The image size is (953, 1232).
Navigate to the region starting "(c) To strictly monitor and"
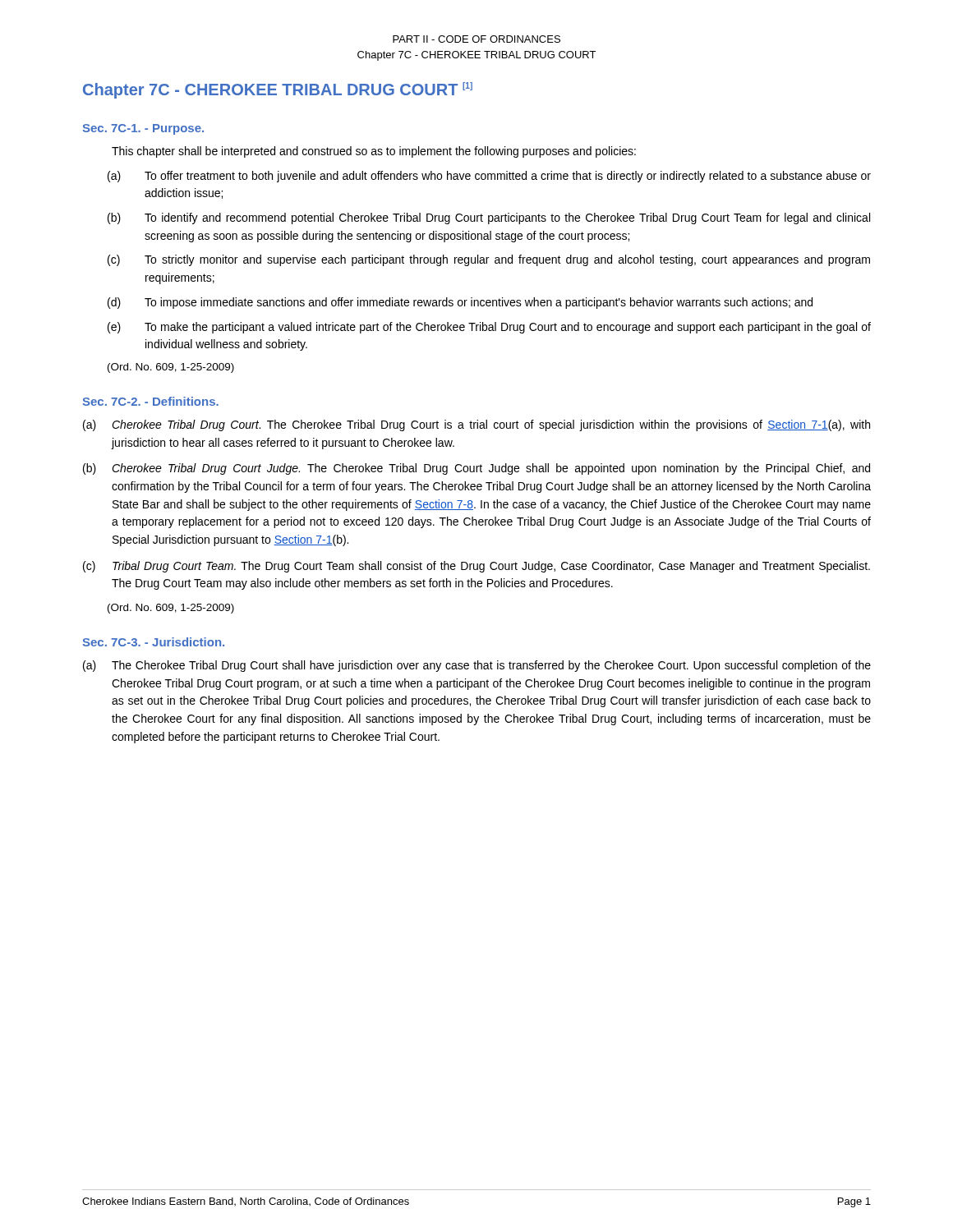pyautogui.click(x=476, y=270)
